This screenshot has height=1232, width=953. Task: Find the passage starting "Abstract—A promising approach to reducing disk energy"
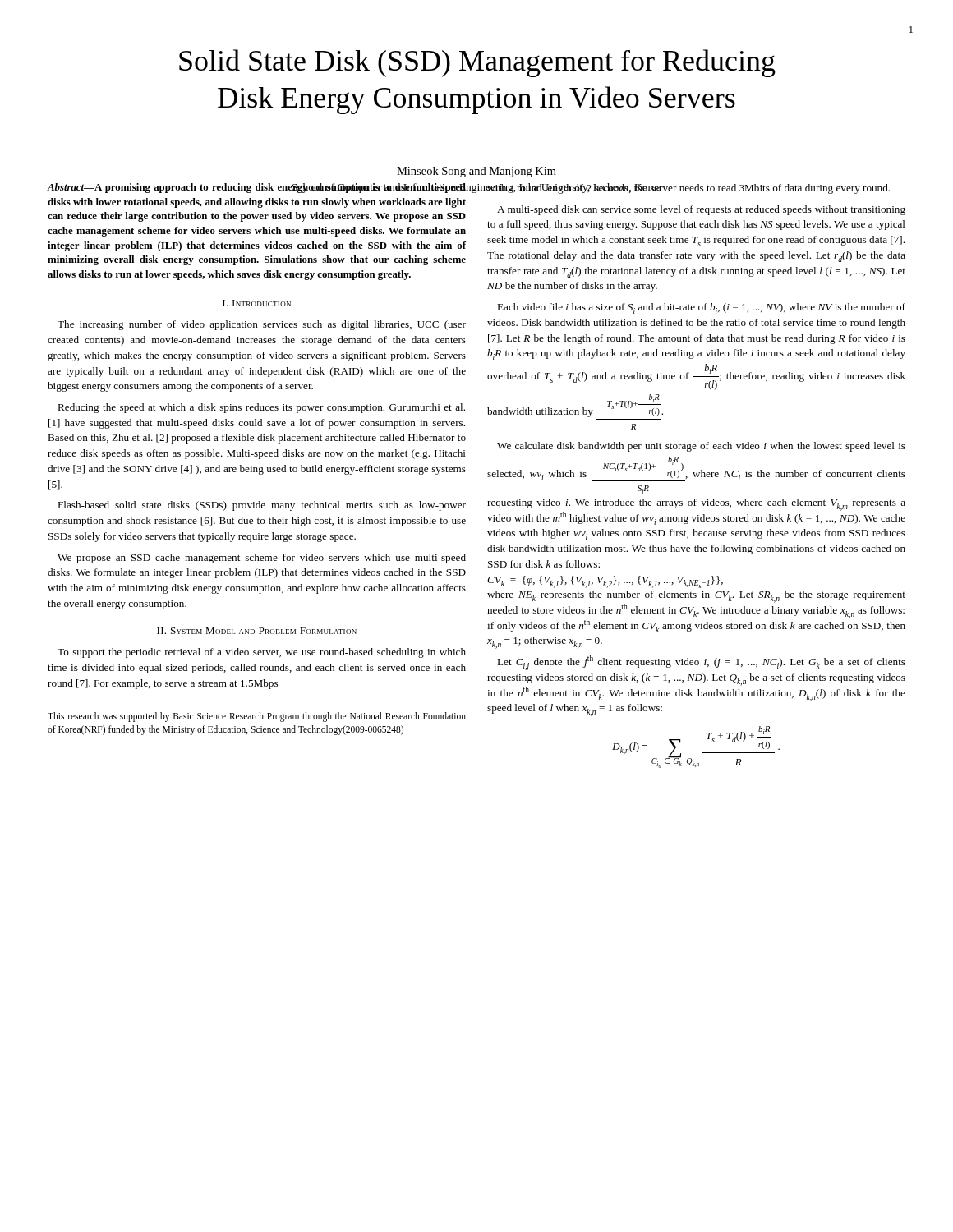257,231
